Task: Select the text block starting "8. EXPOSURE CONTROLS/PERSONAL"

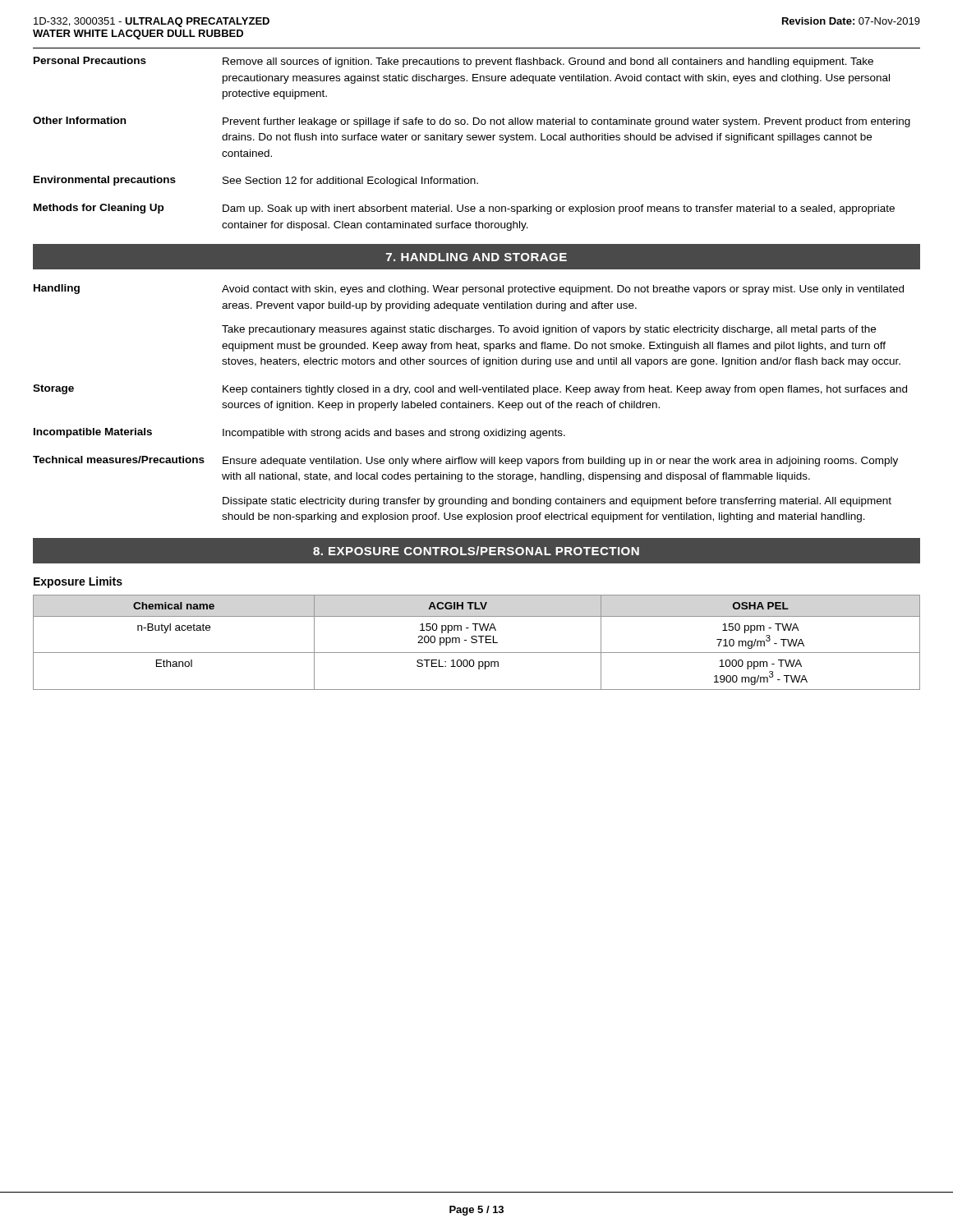Action: click(476, 551)
